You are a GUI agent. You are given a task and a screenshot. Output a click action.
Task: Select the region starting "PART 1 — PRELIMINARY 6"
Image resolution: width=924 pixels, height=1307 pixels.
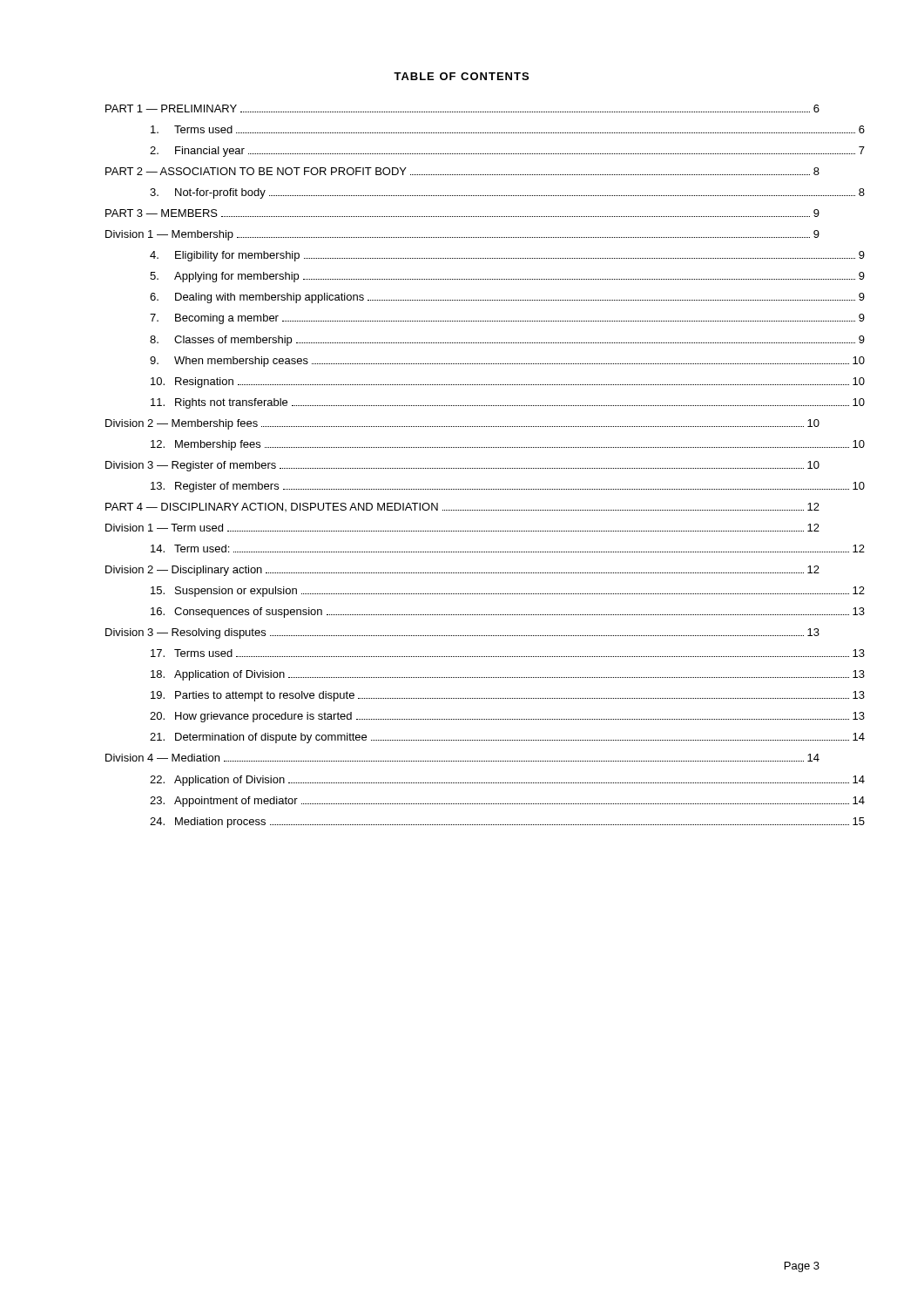pyautogui.click(x=462, y=109)
